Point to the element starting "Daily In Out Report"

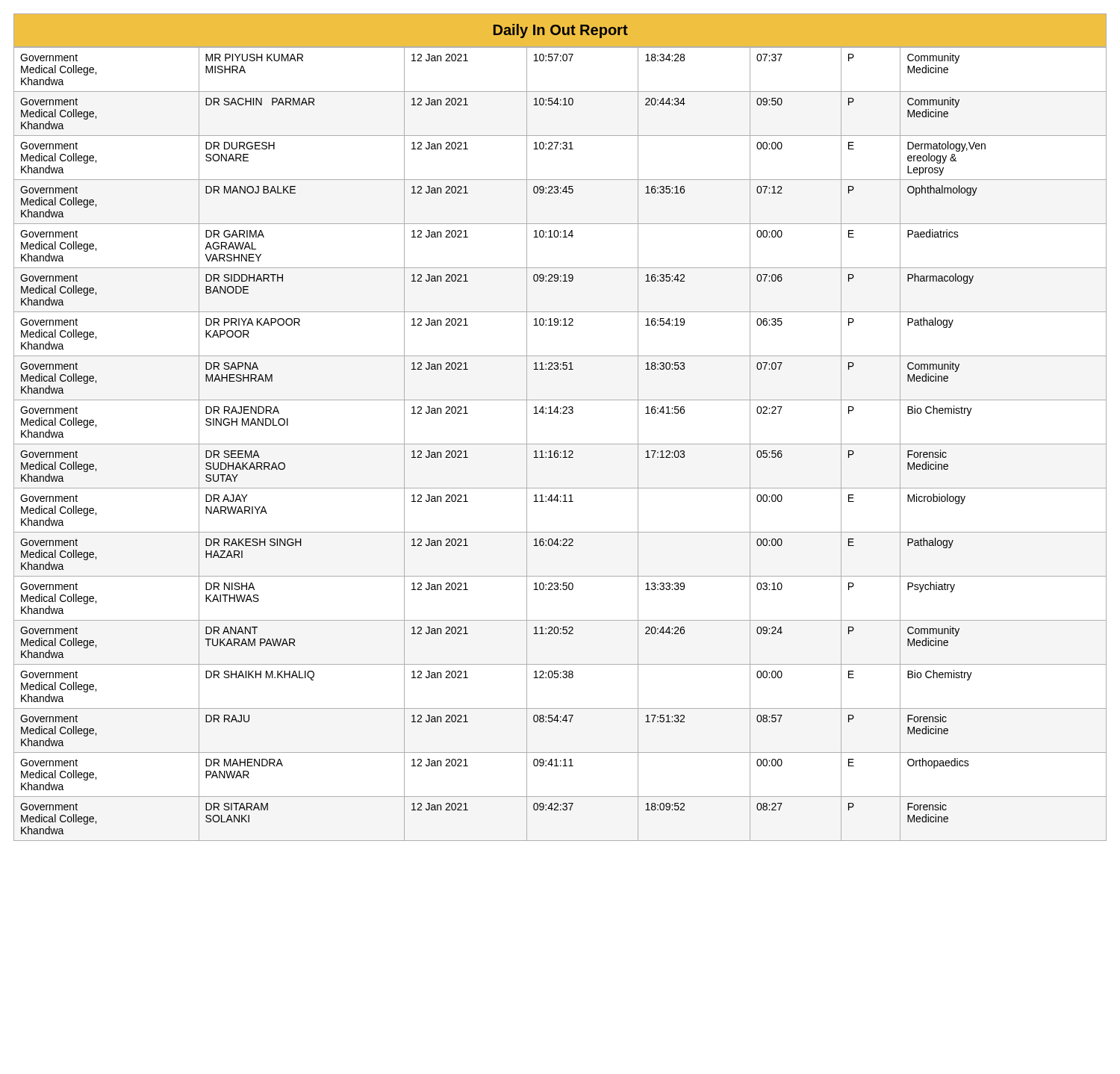coord(560,30)
